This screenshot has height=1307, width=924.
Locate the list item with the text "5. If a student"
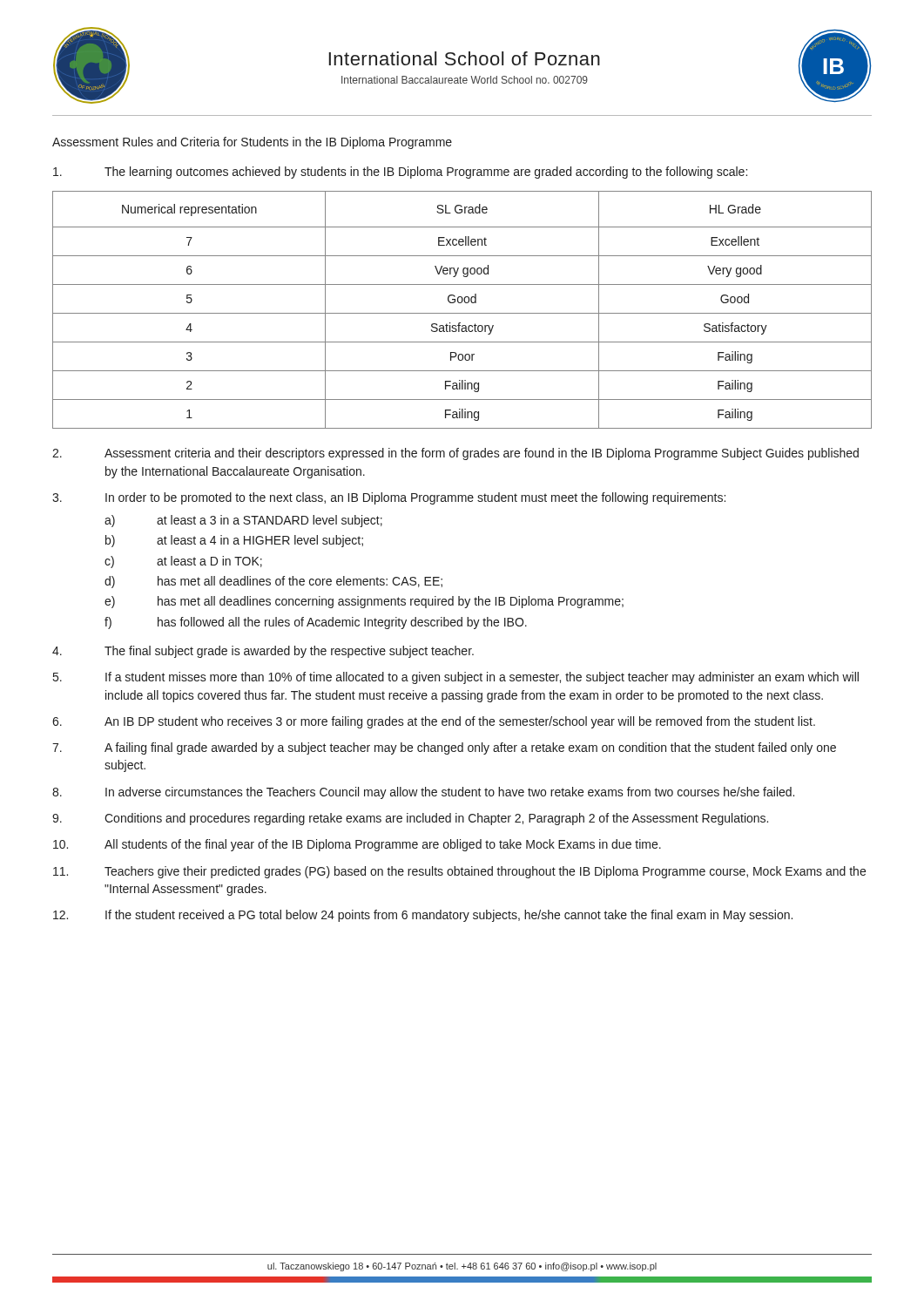tap(462, 686)
